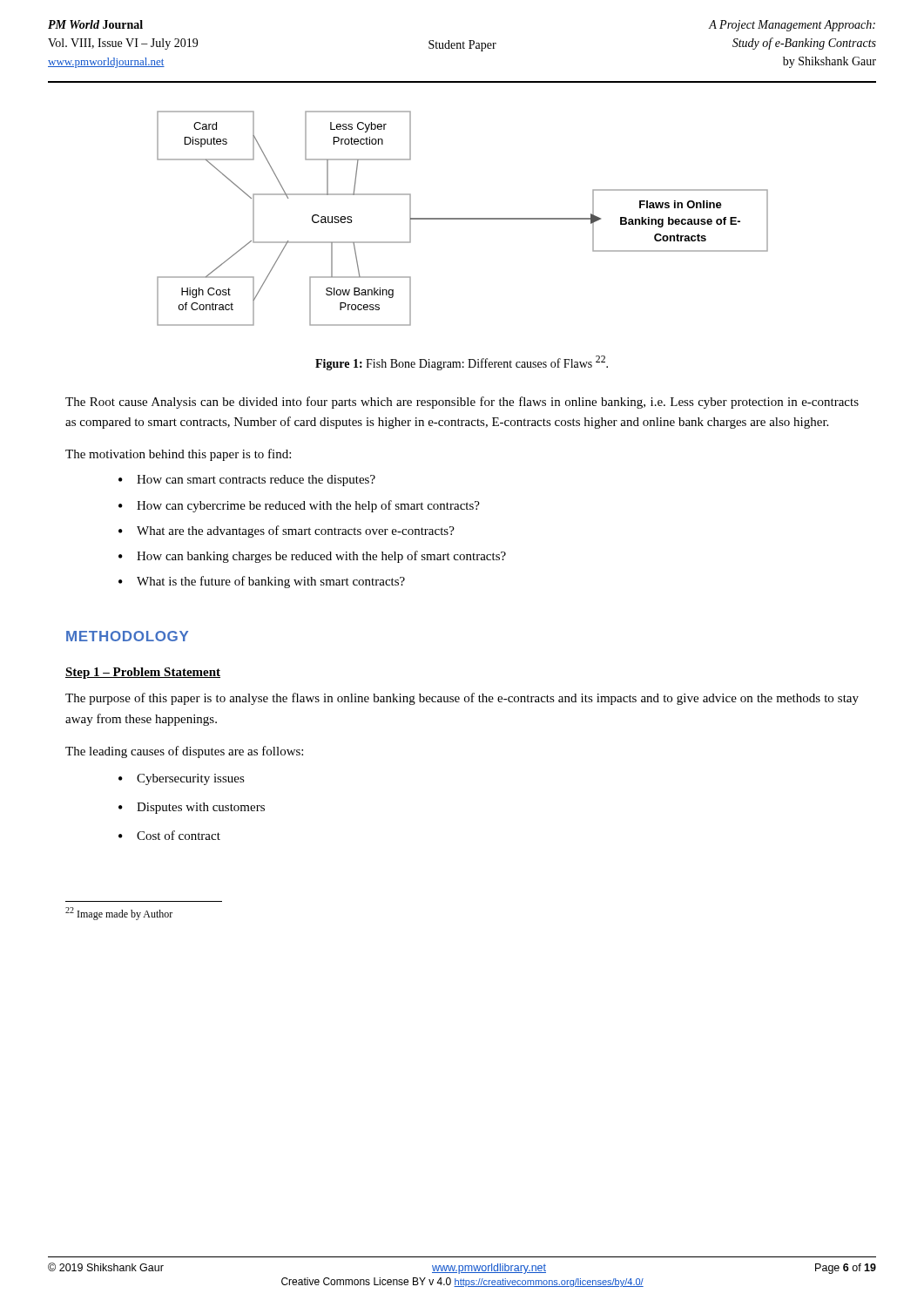Locate the text "Step 1 – Problem Statement"
Image resolution: width=924 pixels, height=1307 pixels.
point(143,672)
